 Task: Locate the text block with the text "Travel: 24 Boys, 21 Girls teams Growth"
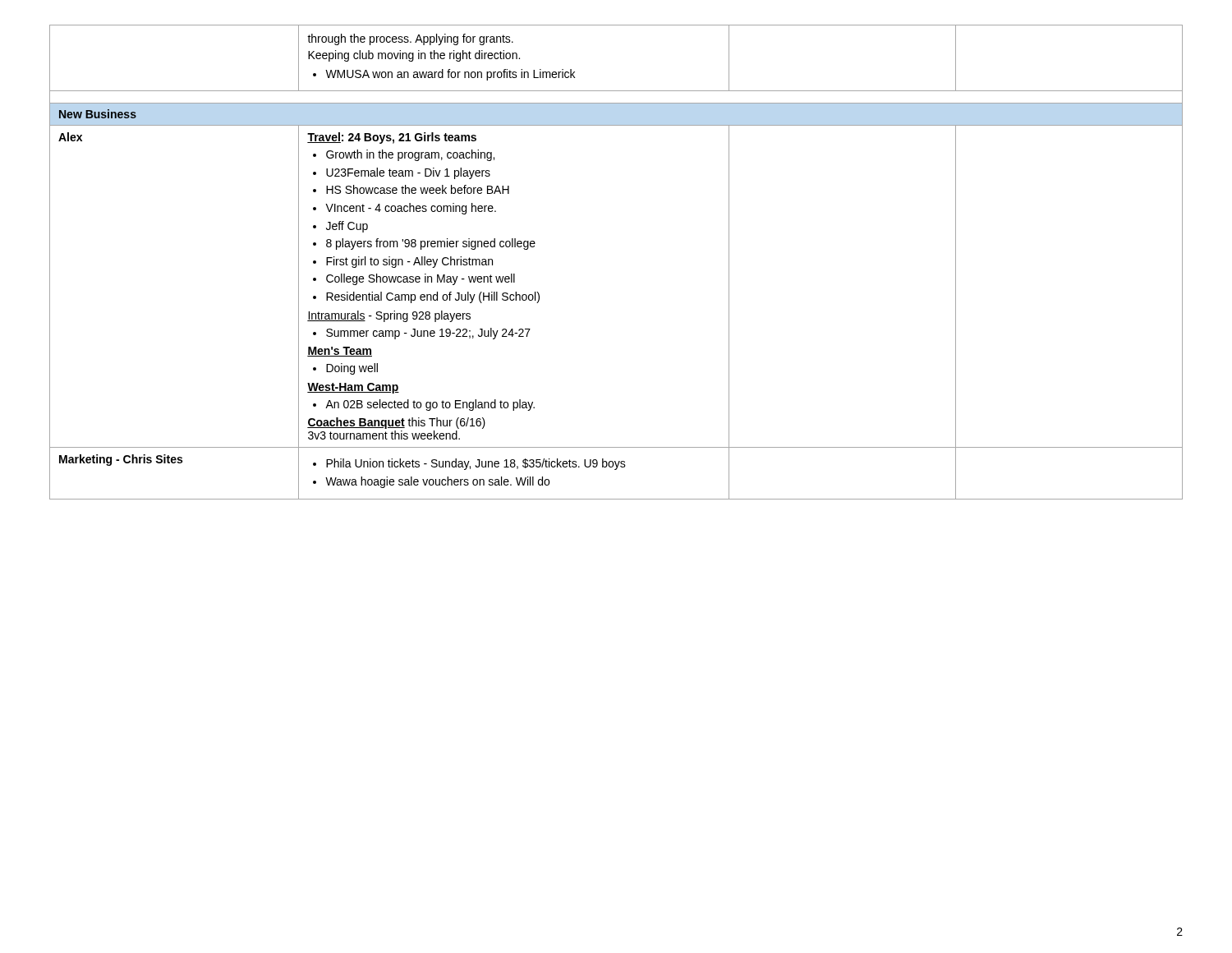coord(514,287)
